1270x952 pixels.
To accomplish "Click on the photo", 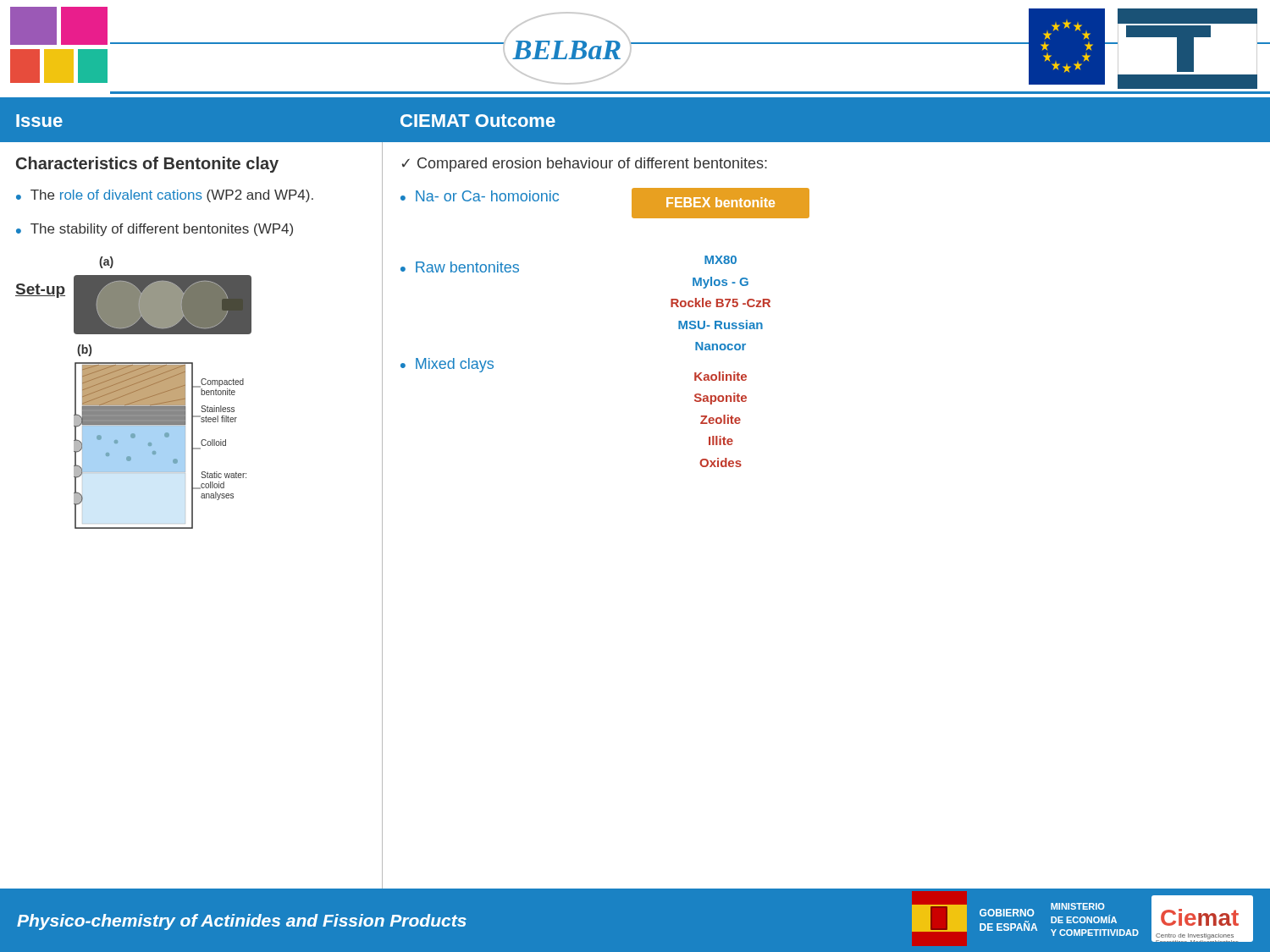I will (175, 393).
